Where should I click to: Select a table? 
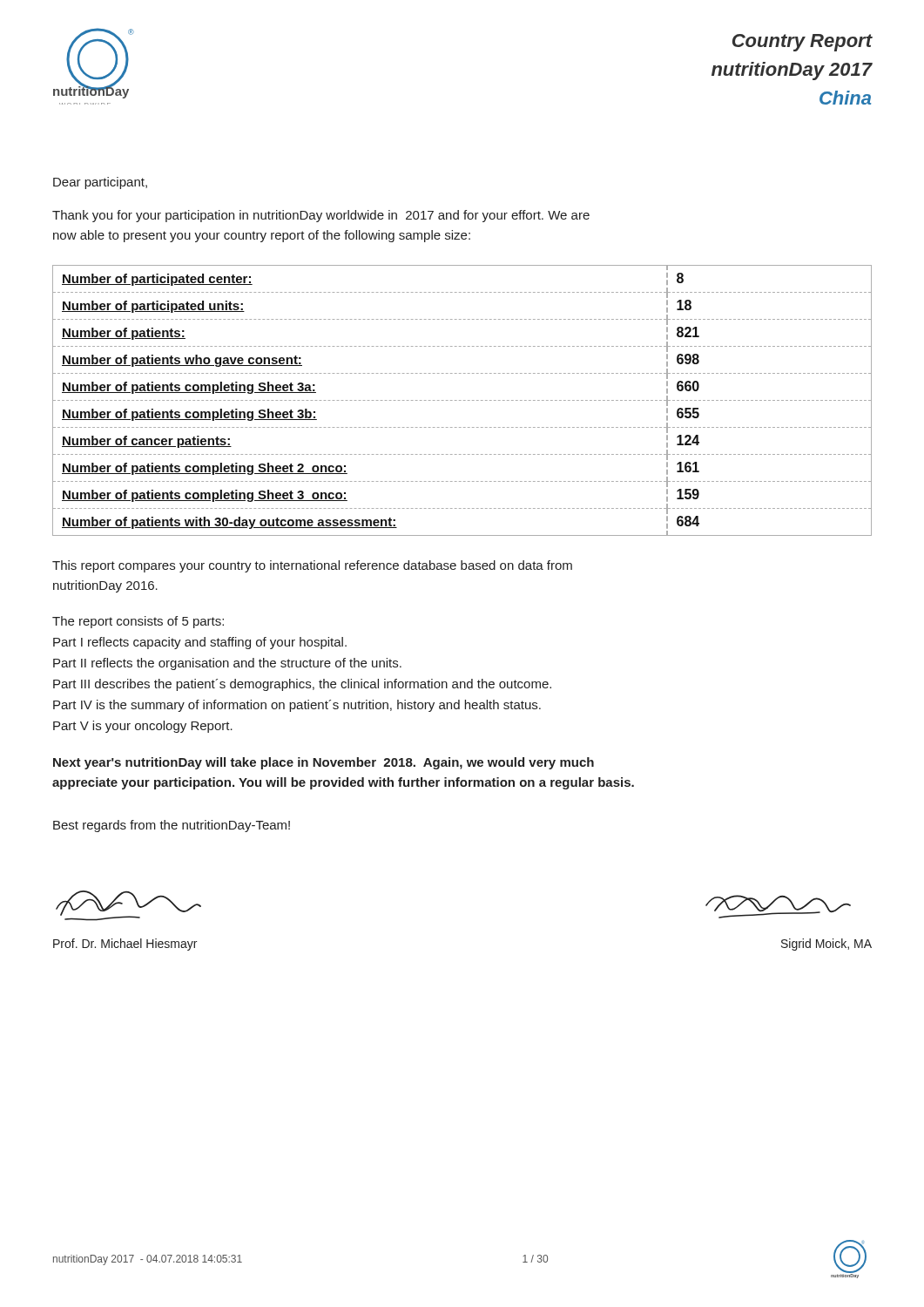click(x=462, y=400)
